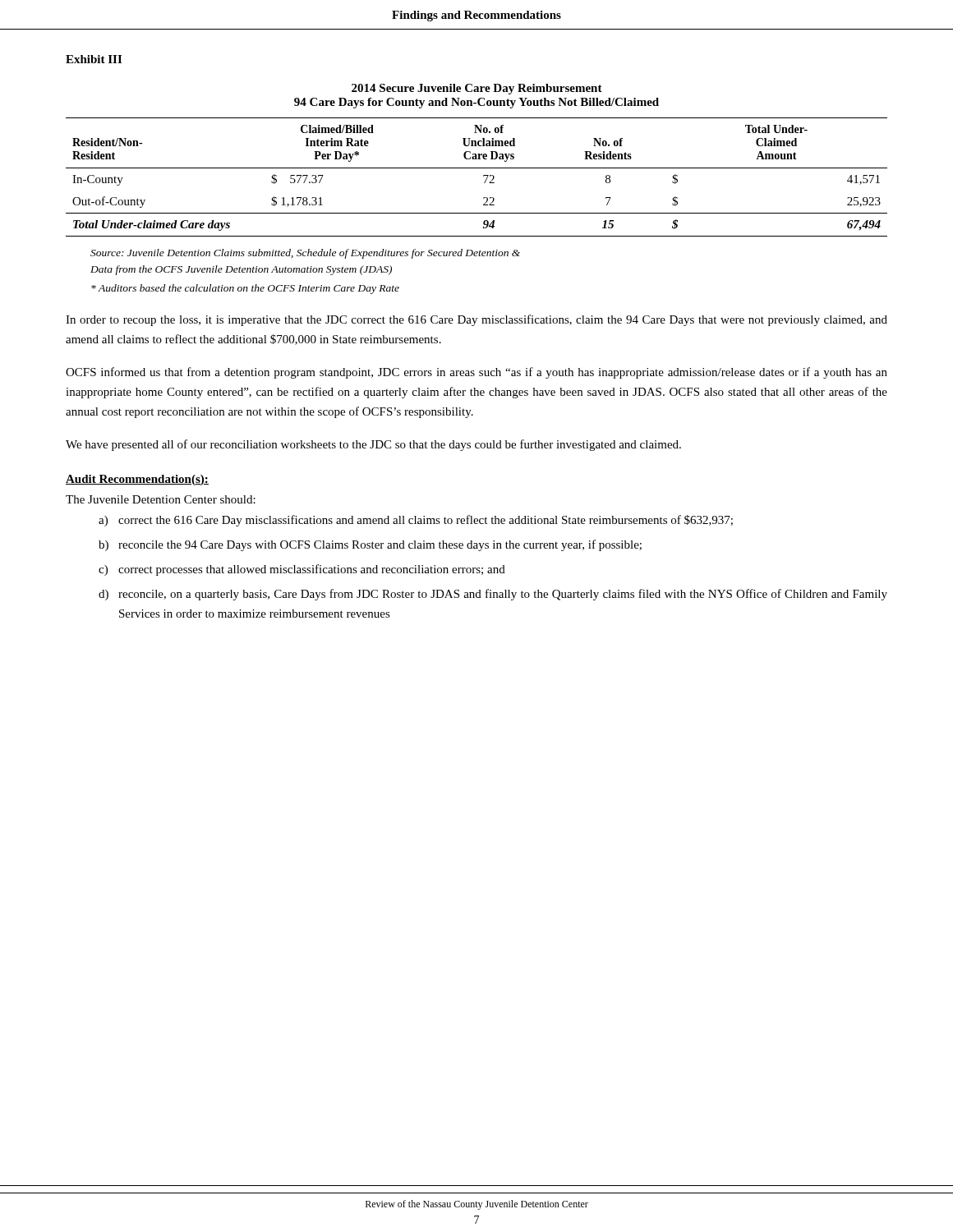Image resolution: width=953 pixels, height=1232 pixels.
Task: Find the list item with the text "a) correct the"
Action: point(493,520)
